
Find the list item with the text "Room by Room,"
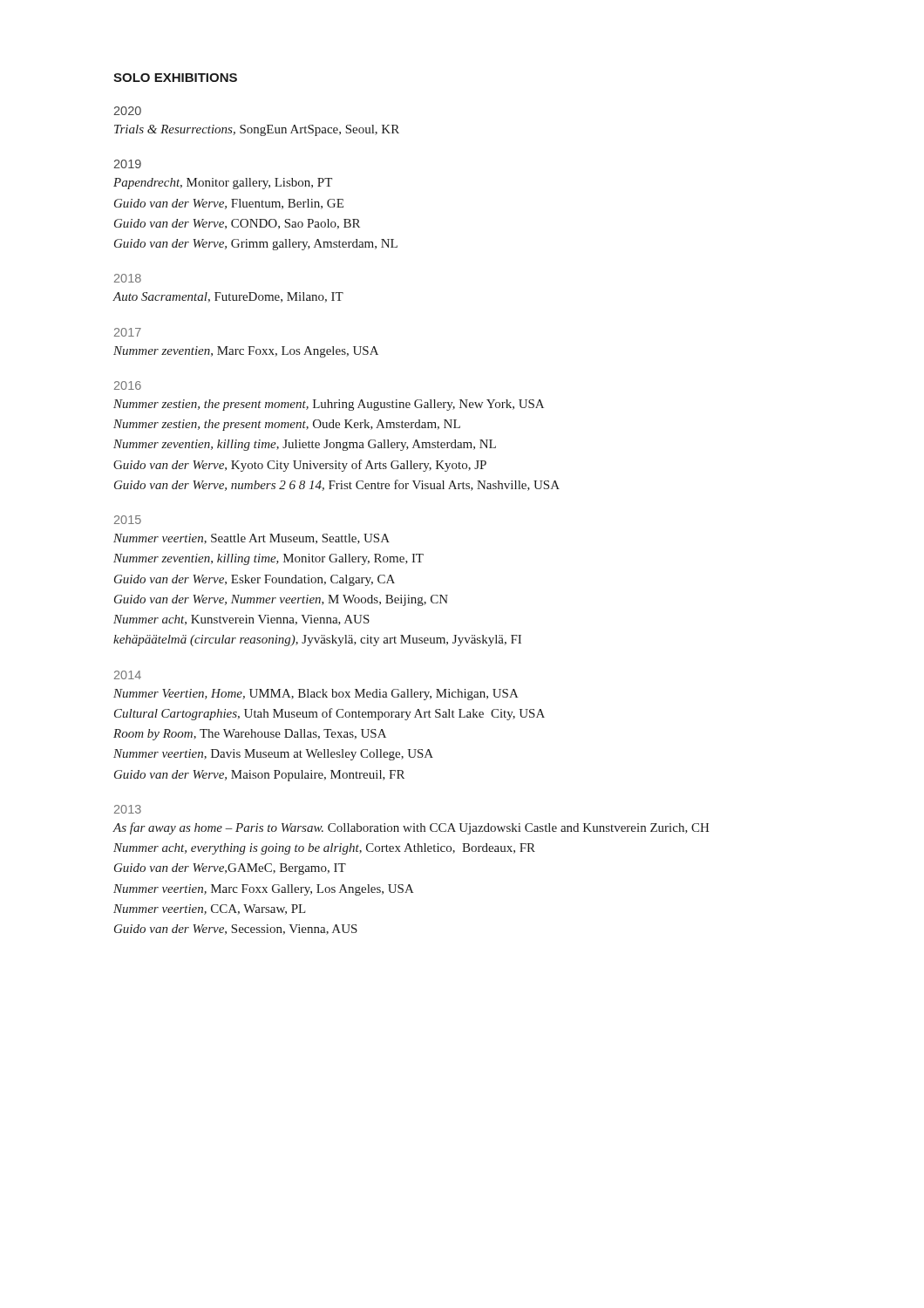pyautogui.click(x=250, y=733)
